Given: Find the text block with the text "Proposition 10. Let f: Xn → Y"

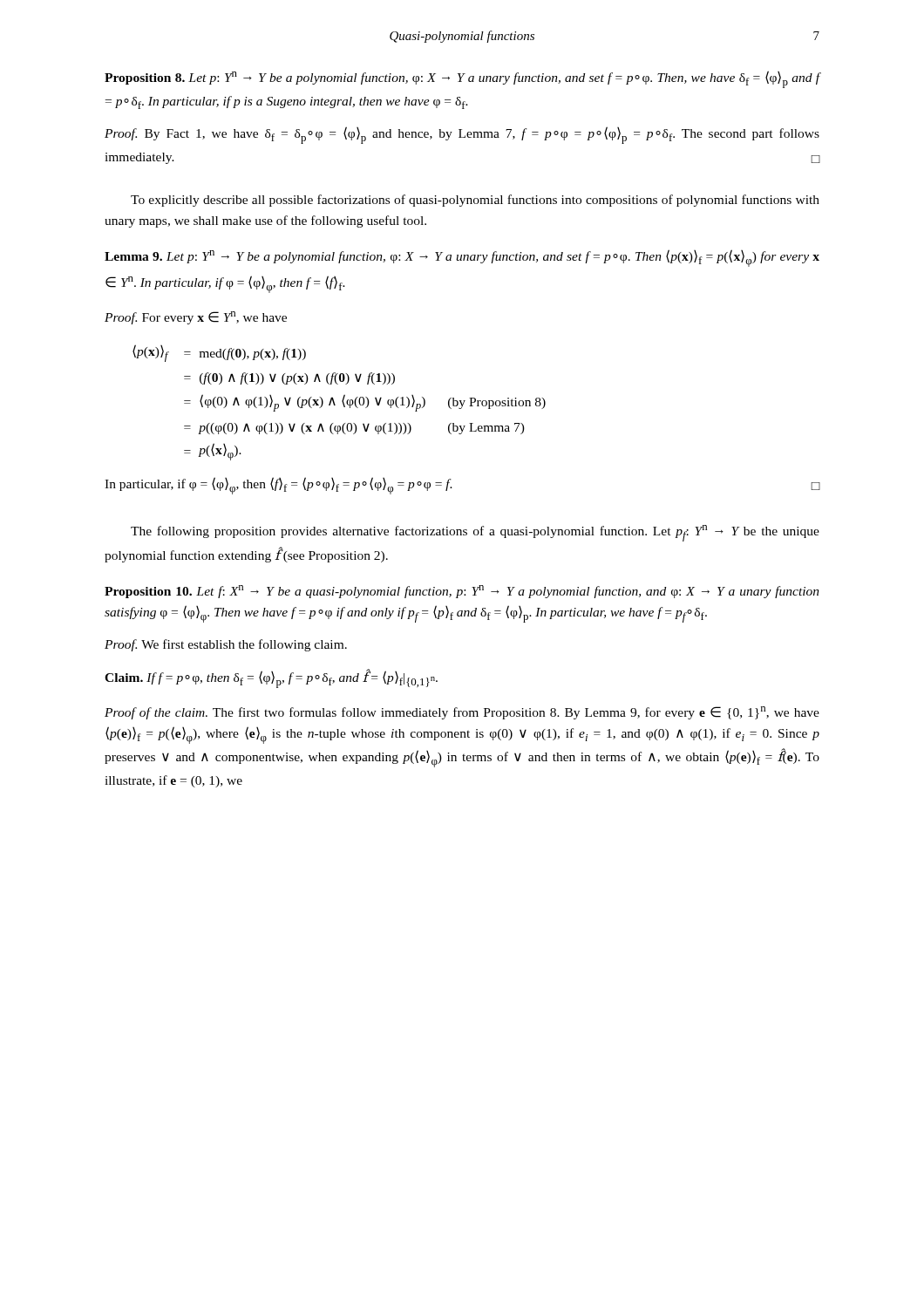Looking at the screenshot, I should click(462, 601).
